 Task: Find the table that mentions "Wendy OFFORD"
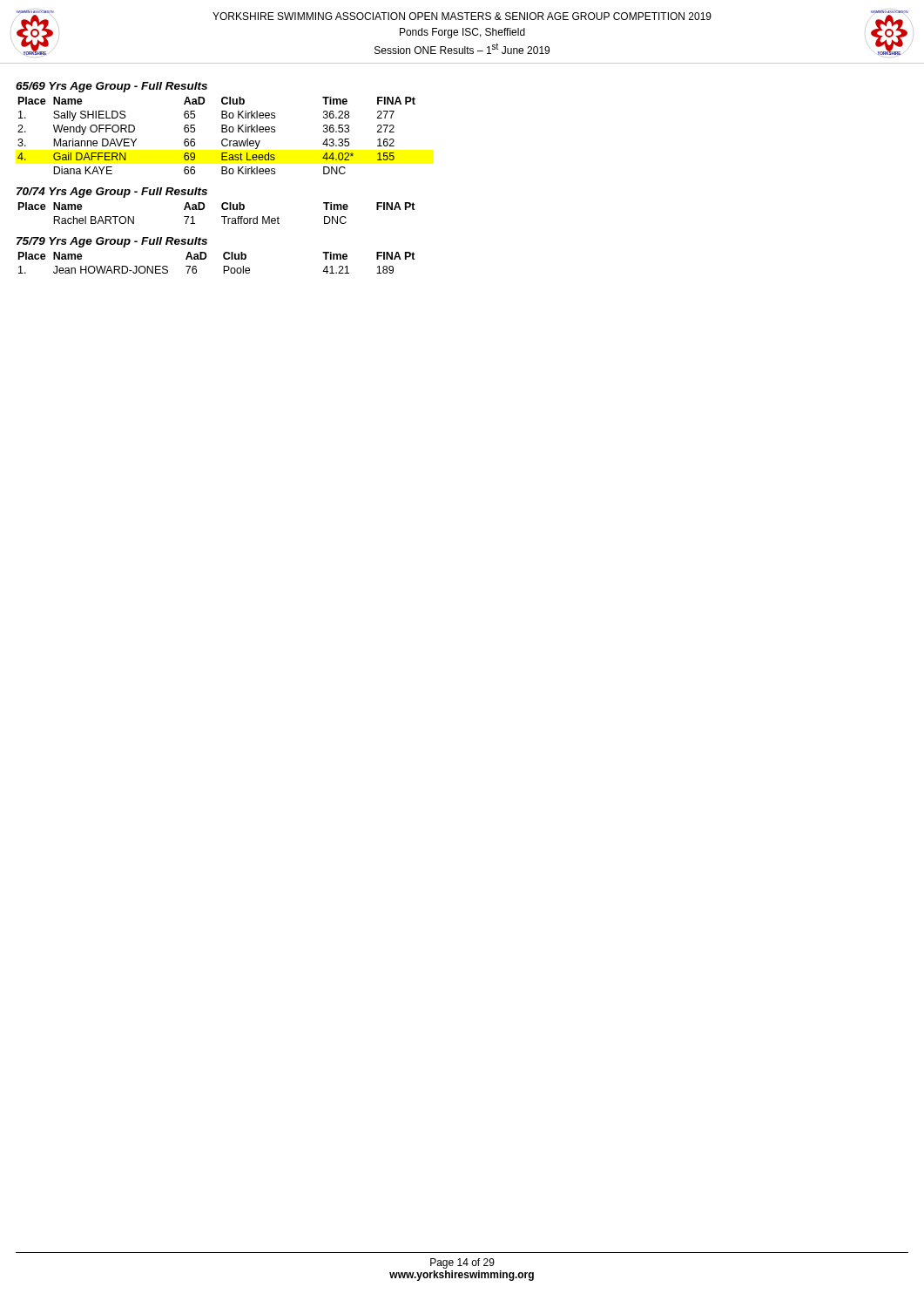[462, 136]
